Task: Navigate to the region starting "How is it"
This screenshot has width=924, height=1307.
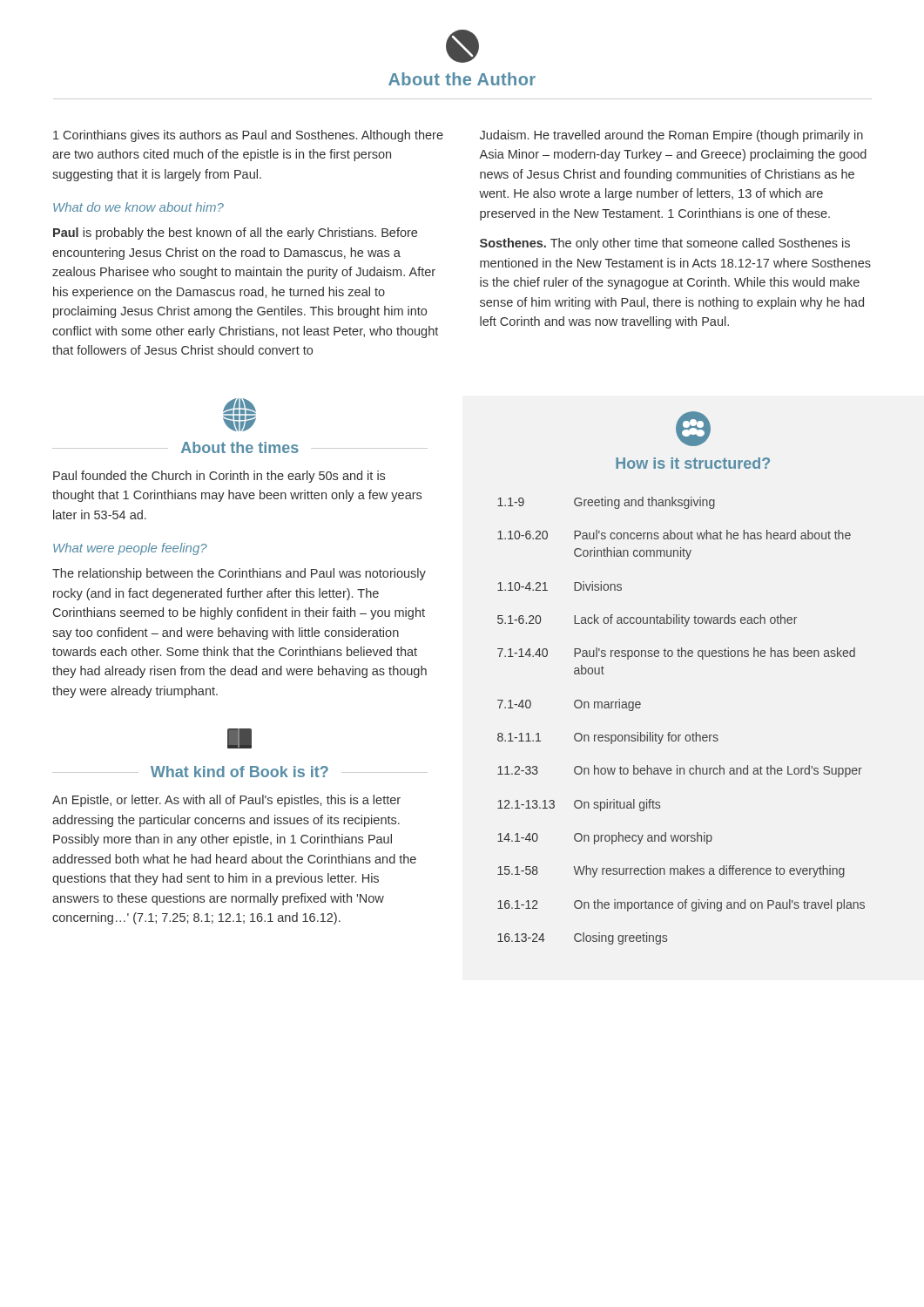Action: [693, 463]
